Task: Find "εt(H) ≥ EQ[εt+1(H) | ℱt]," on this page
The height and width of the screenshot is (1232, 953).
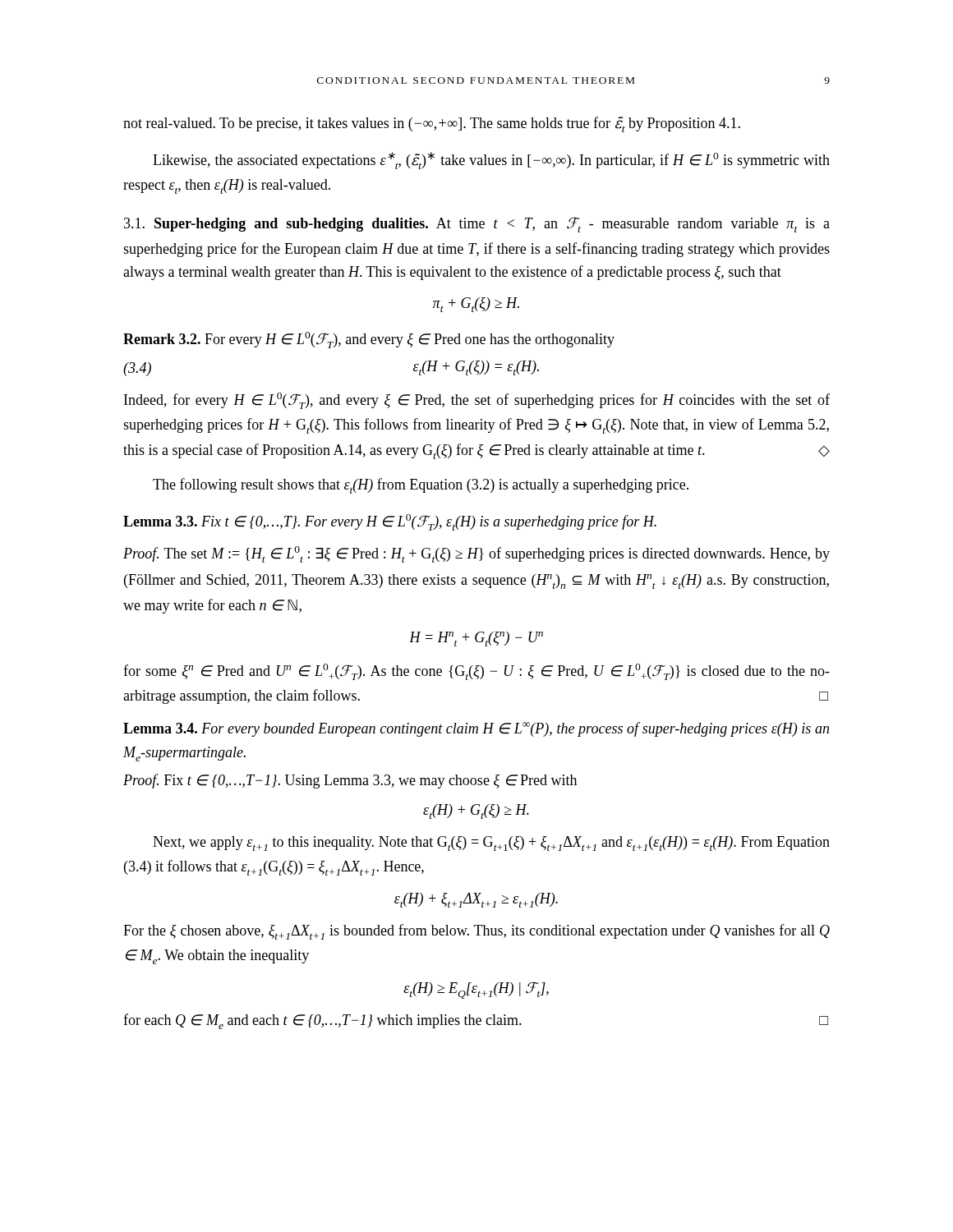Action: click(x=476, y=989)
